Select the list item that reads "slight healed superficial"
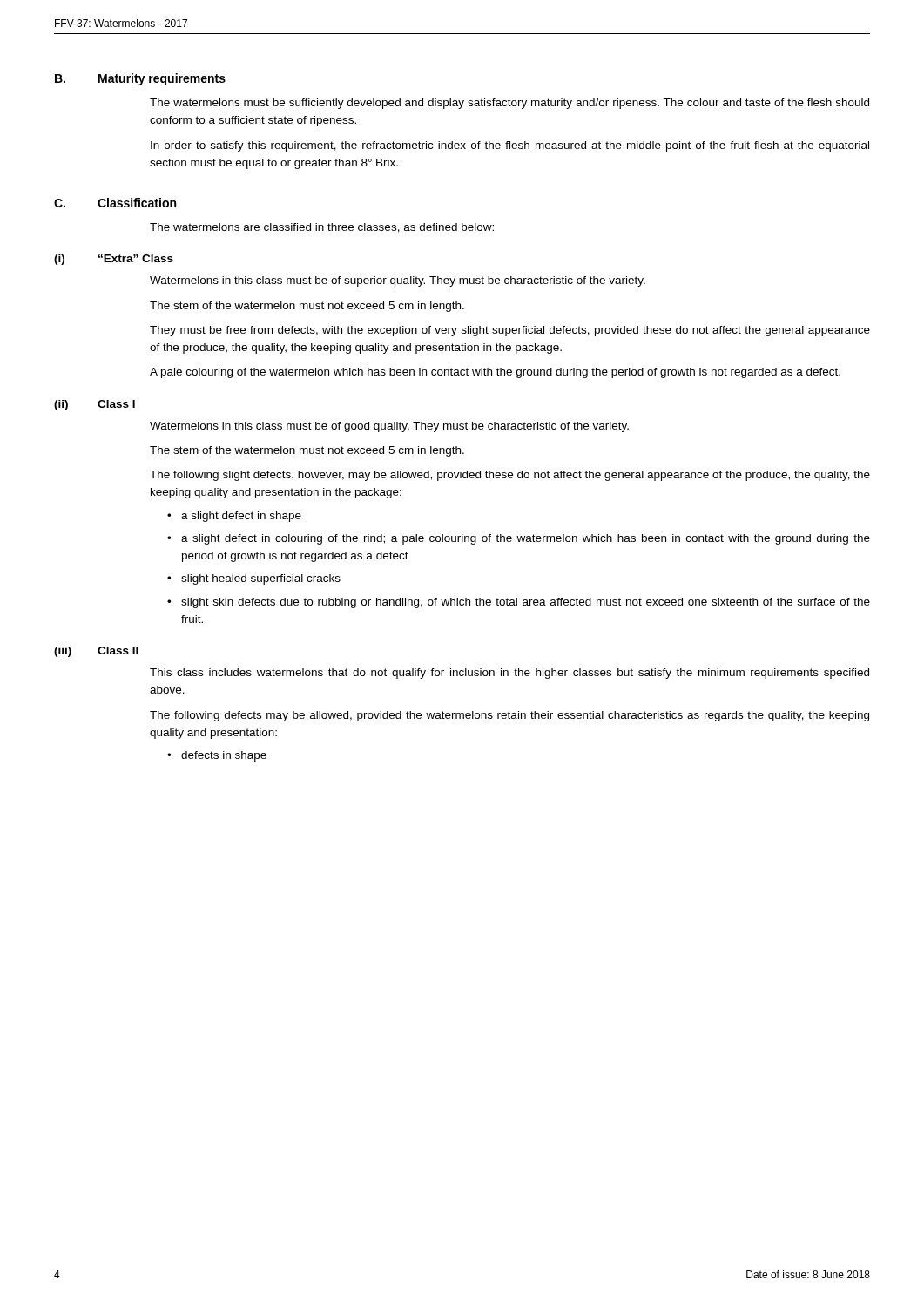 (x=261, y=578)
